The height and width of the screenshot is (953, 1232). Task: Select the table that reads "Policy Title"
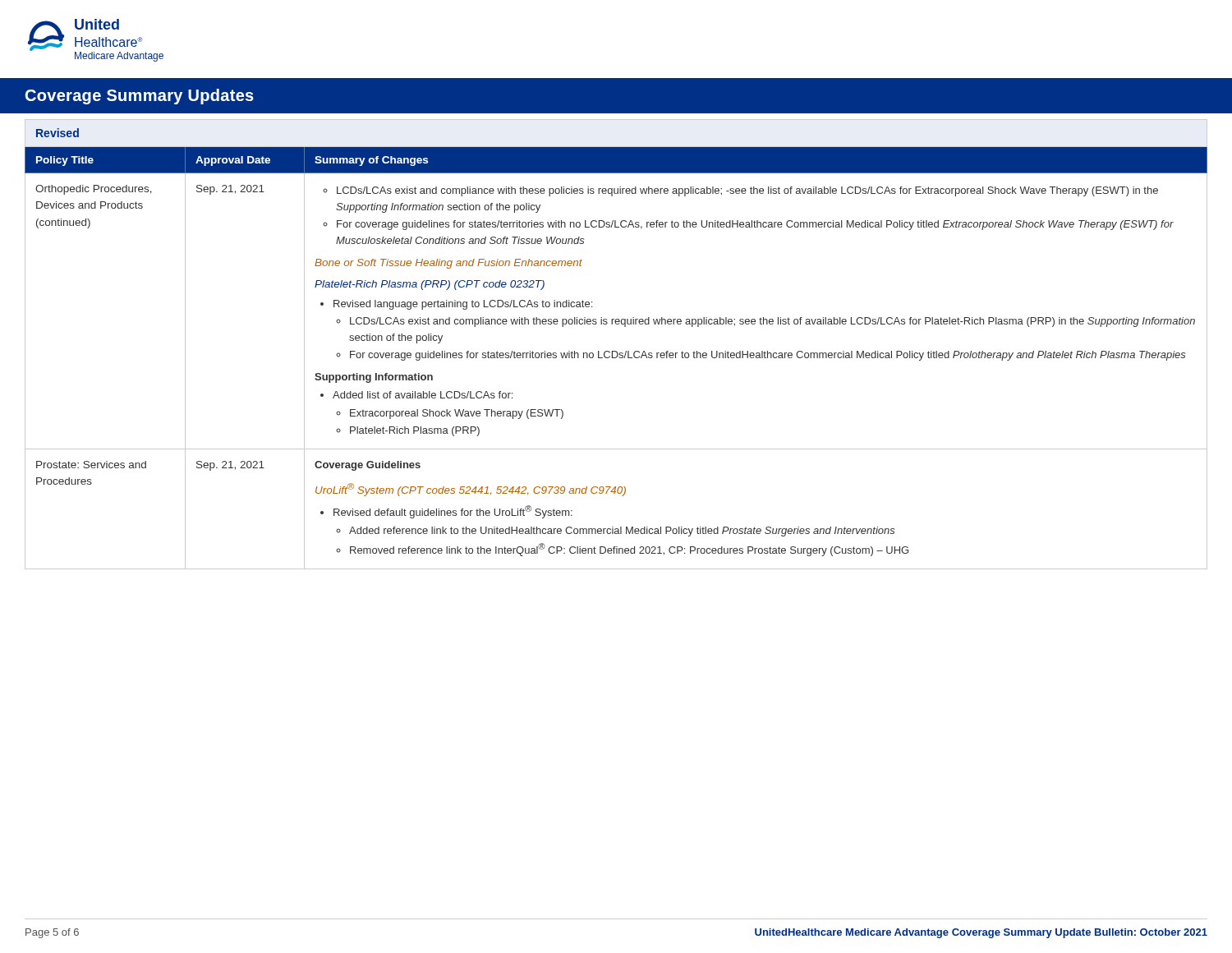pos(616,499)
